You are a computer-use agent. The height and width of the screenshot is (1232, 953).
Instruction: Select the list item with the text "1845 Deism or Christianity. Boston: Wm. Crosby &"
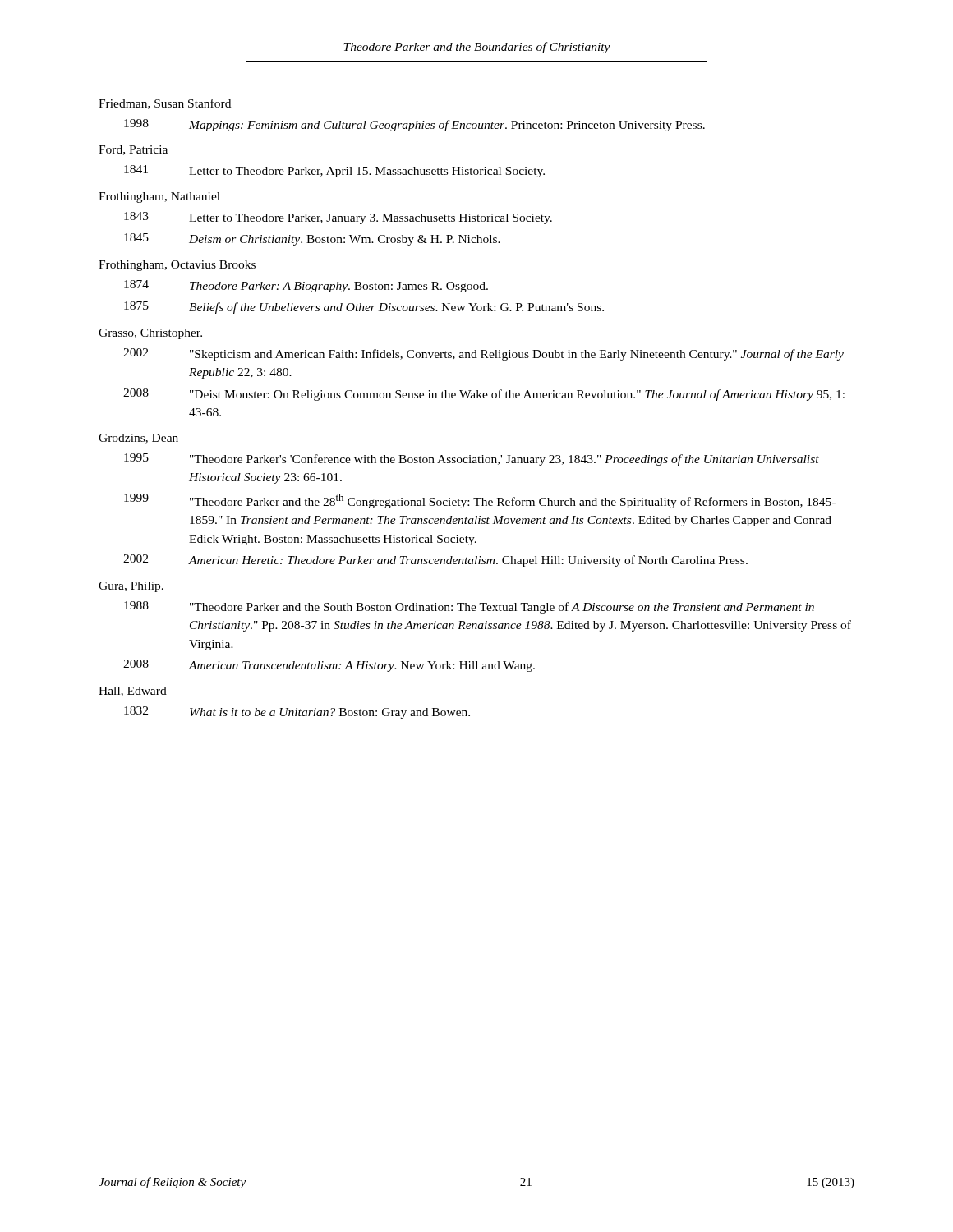tap(476, 240)
